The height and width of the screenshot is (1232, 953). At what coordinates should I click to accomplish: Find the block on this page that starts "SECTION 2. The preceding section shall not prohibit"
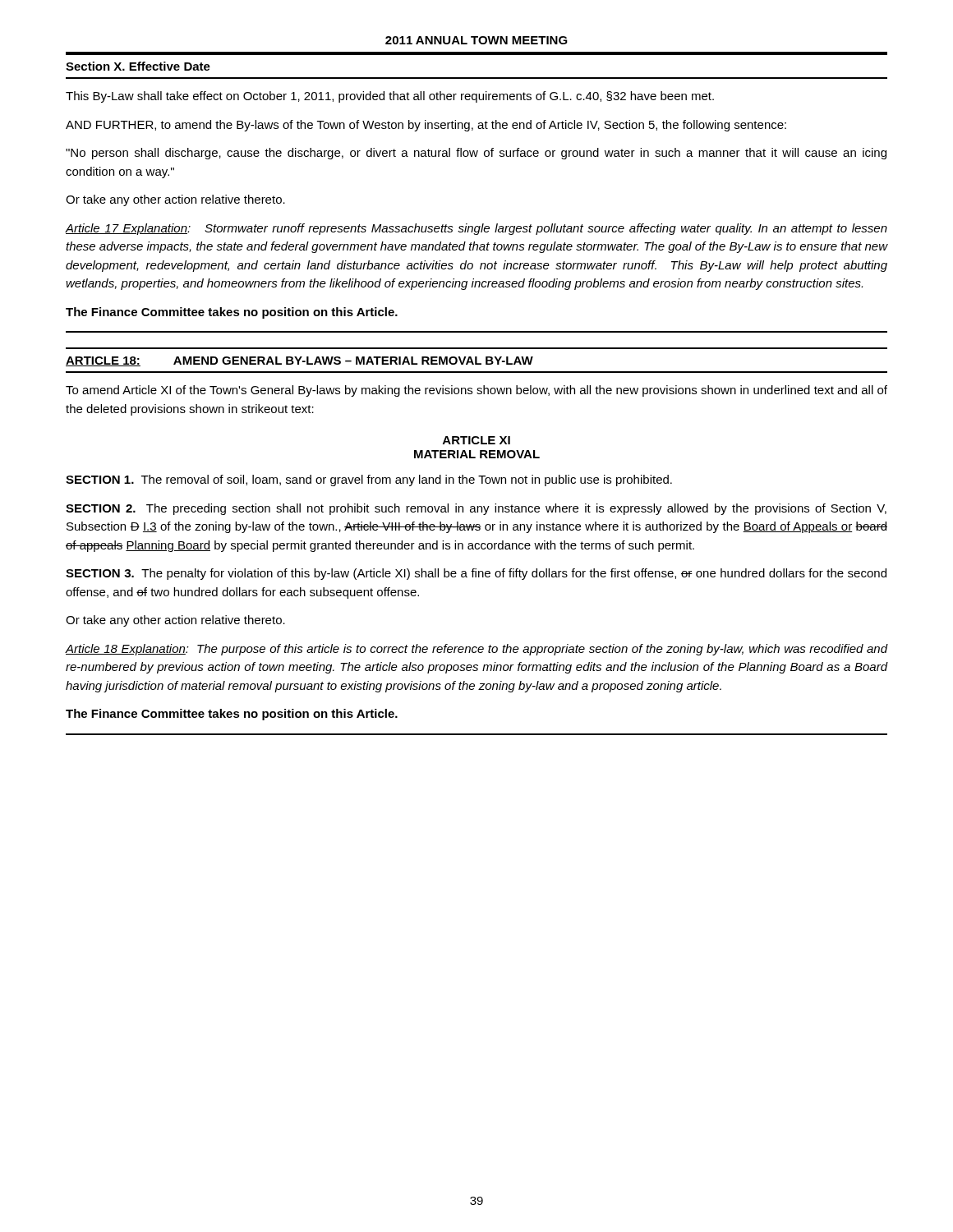476,526
